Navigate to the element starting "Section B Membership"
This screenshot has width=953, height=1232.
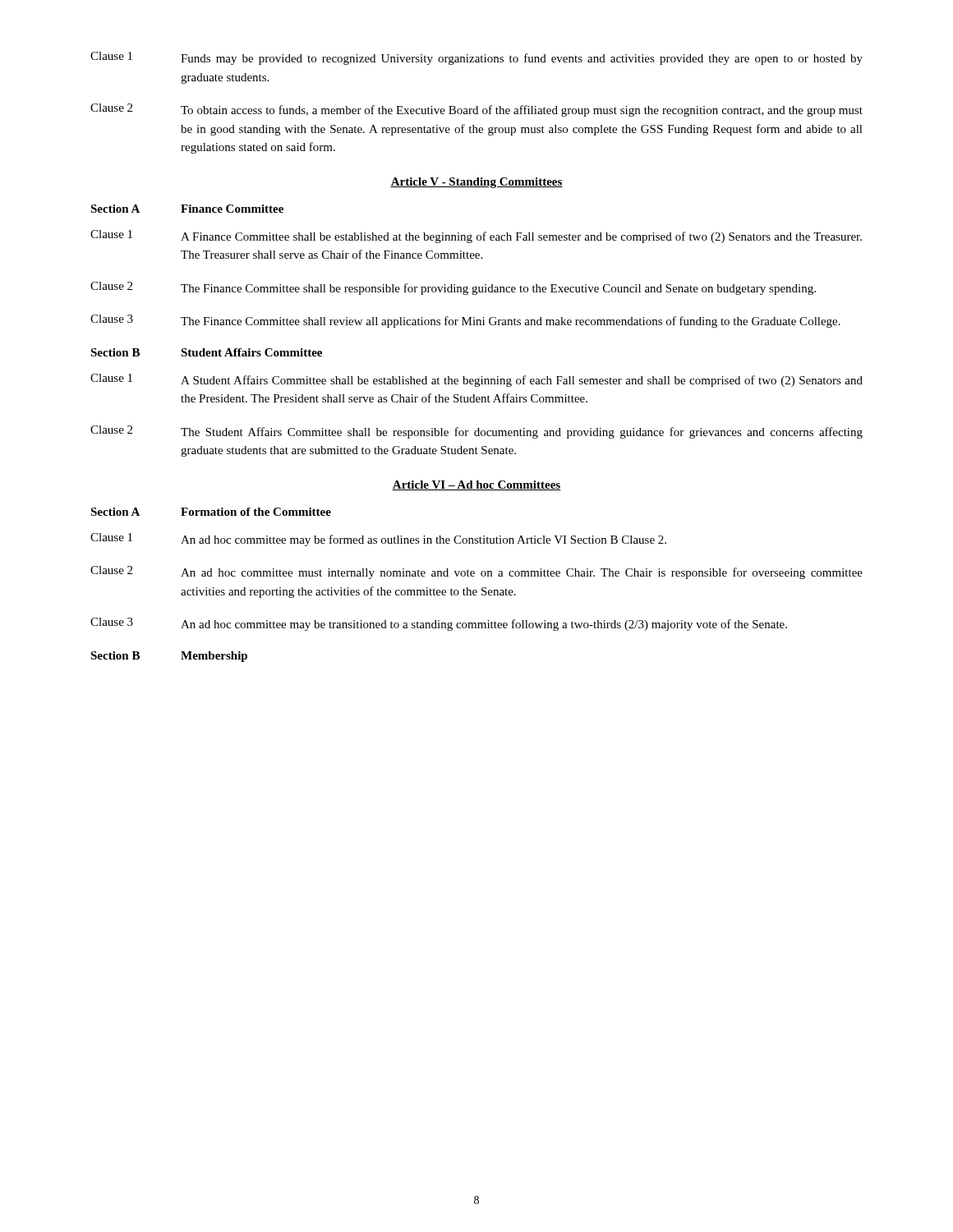coord(118,657)
